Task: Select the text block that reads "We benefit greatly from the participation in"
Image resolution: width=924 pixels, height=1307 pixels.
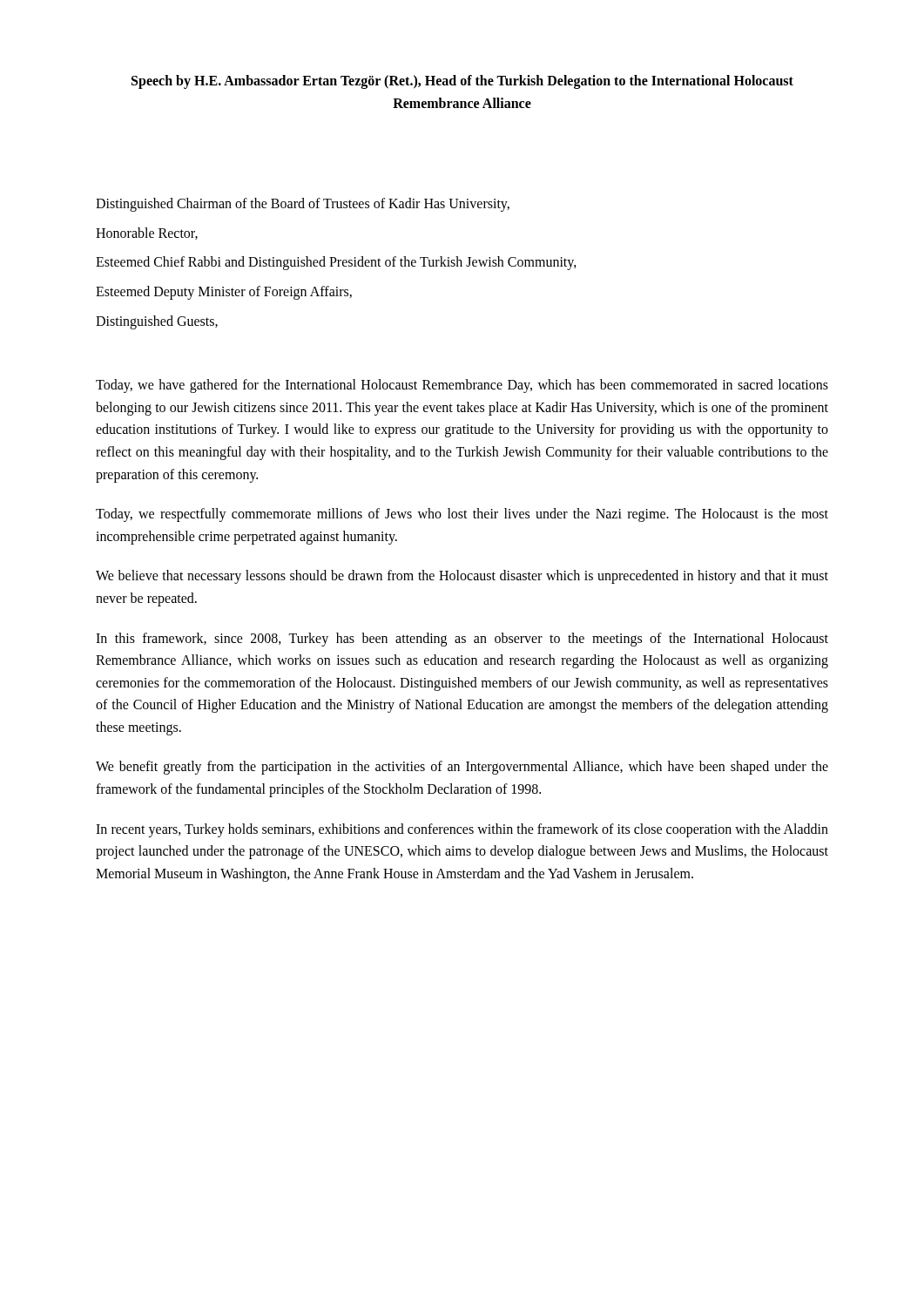Action: (462, 778)
